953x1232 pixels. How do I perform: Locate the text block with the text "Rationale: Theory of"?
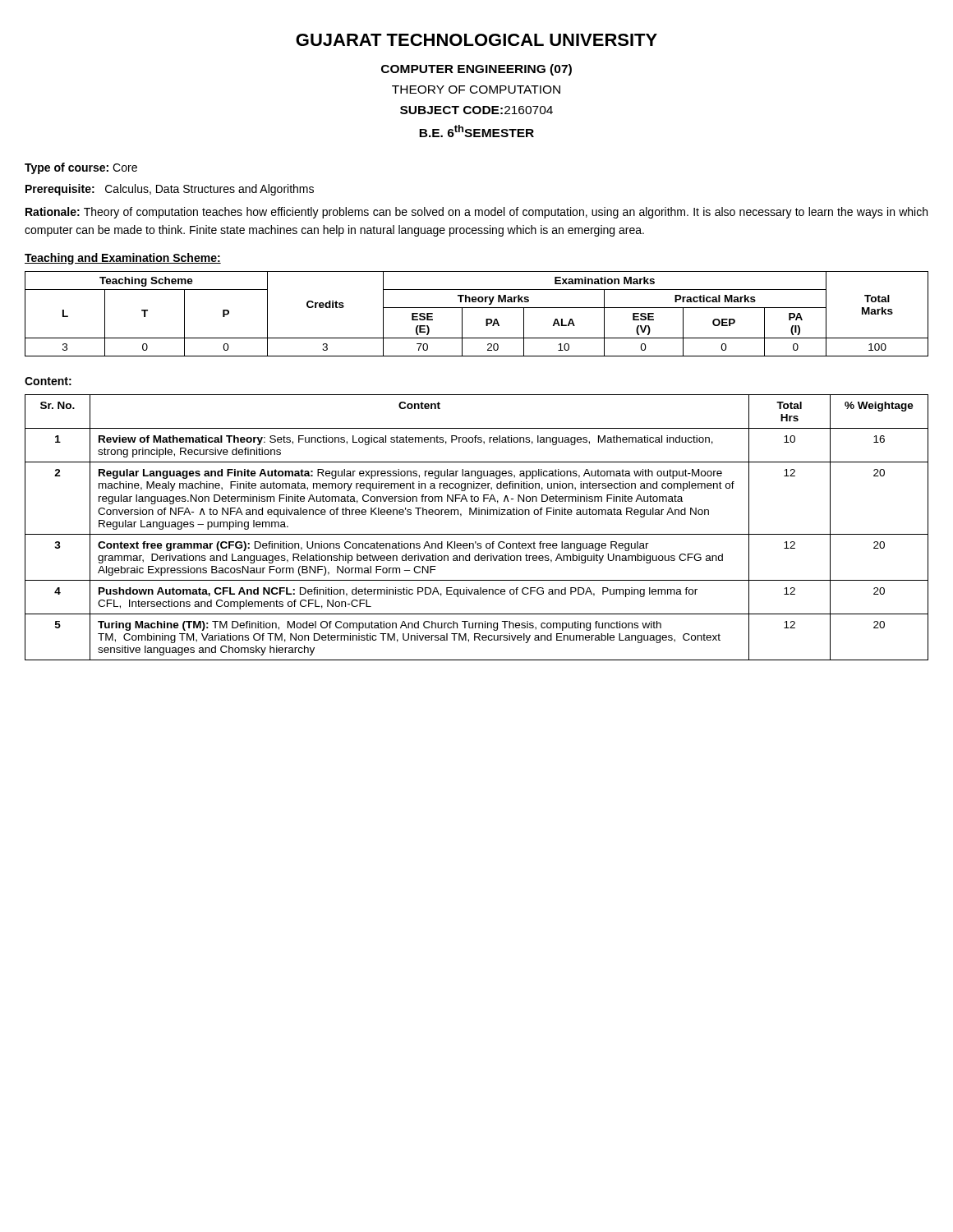pos(476,221)
